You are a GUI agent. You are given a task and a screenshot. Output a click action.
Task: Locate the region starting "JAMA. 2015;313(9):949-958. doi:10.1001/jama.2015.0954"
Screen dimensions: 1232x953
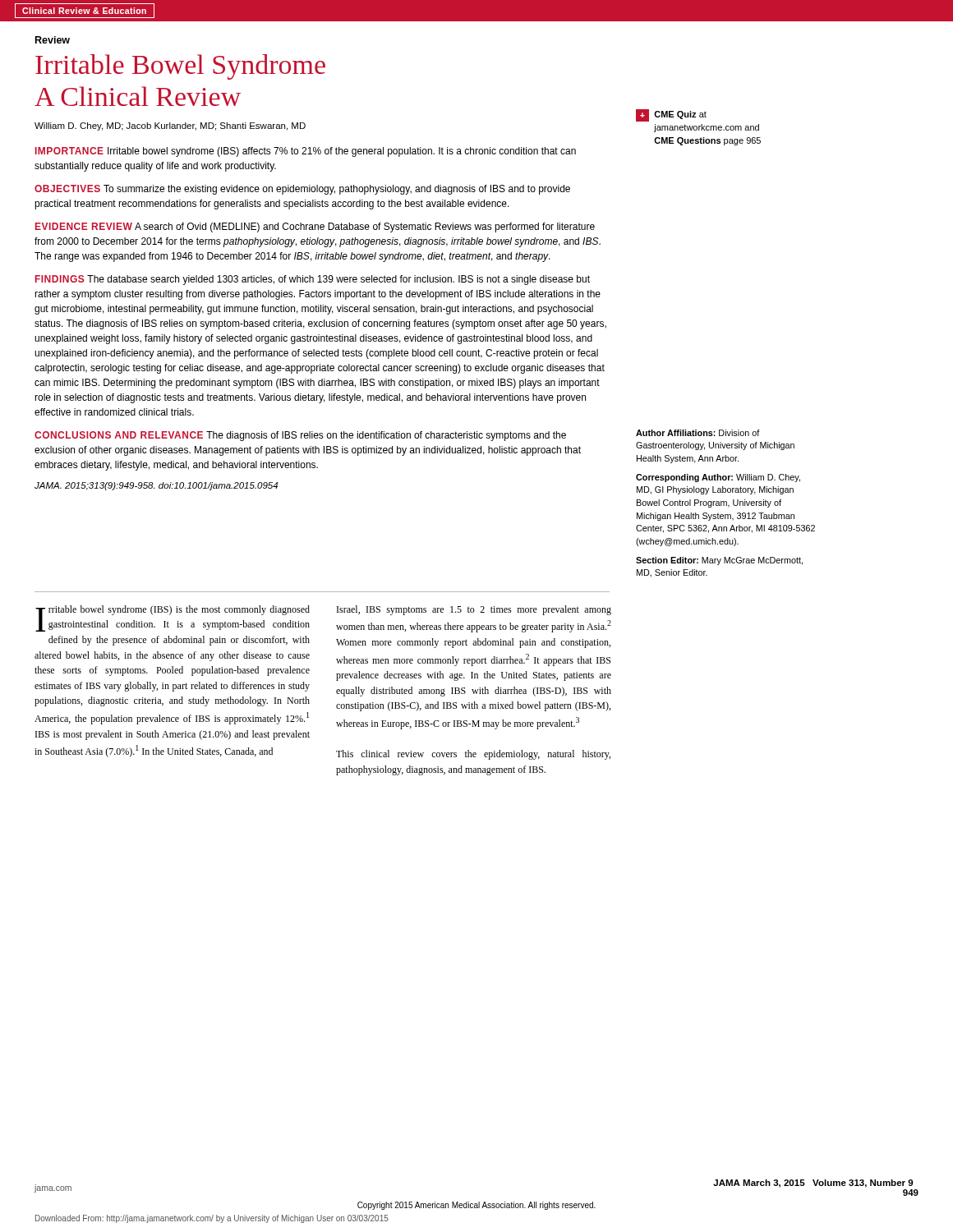(x=156, y=486)
